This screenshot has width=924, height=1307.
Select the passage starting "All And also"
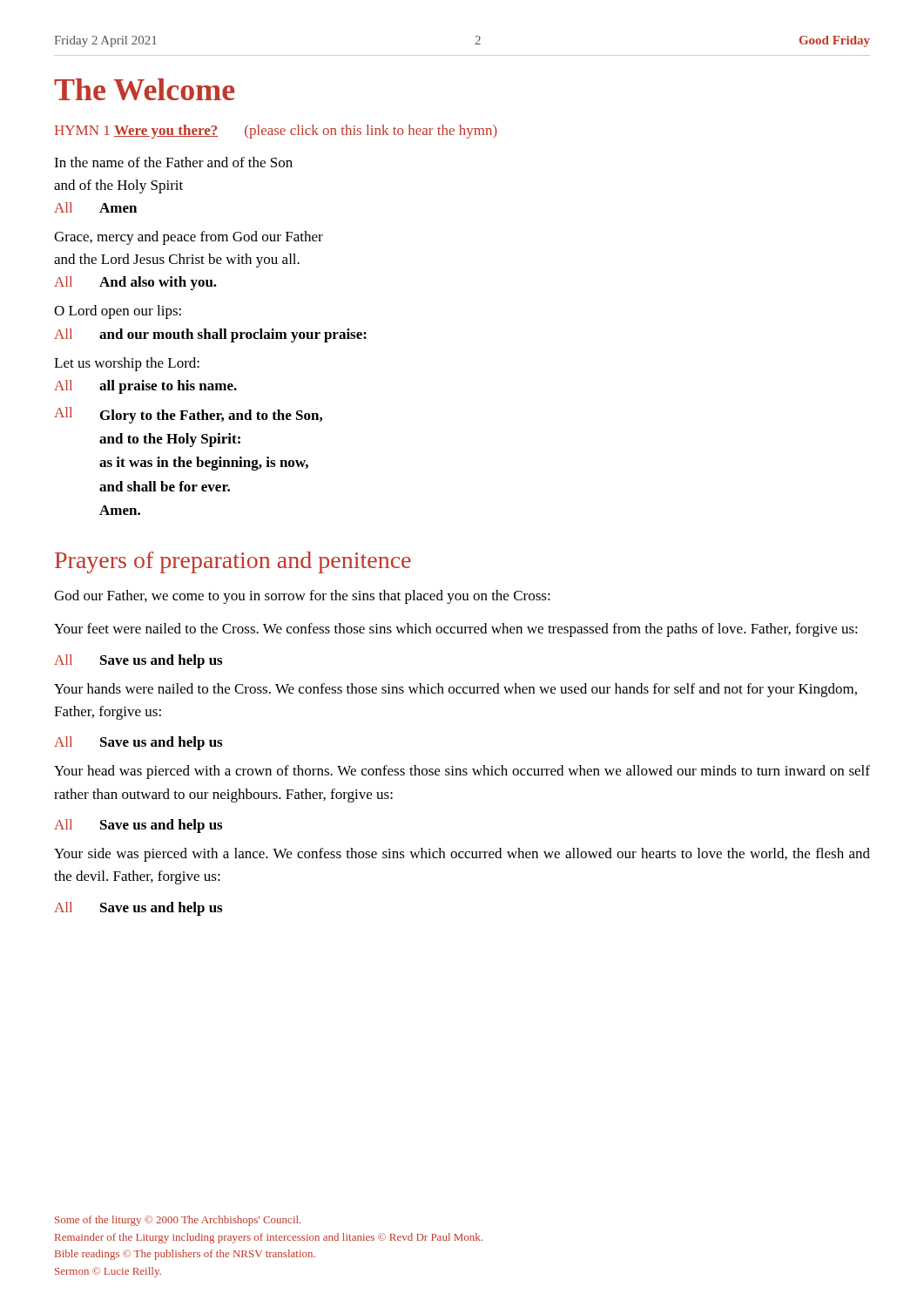[x=135, y=282]
